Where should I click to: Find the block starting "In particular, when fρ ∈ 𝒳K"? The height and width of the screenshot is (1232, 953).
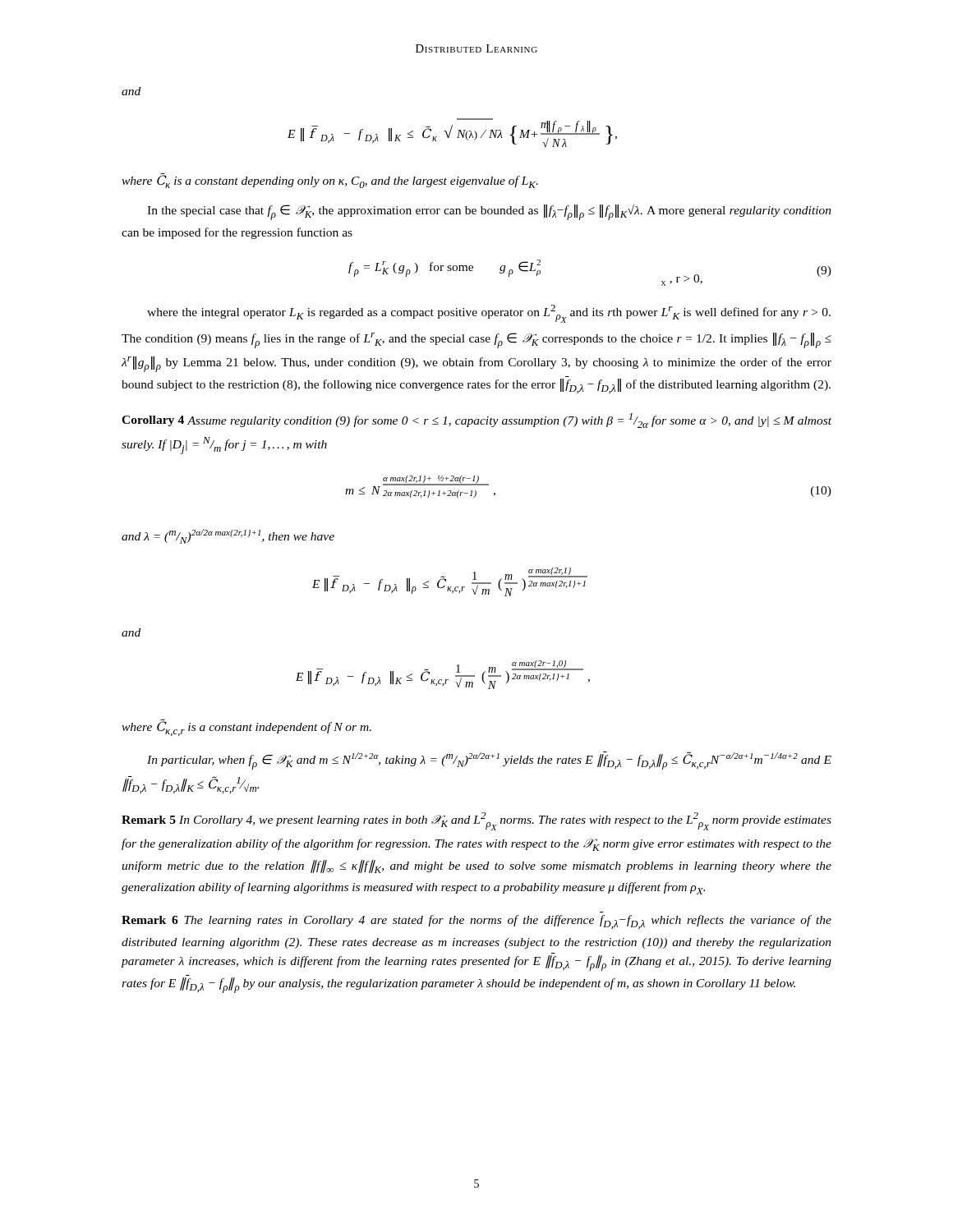tap(489, 761)
